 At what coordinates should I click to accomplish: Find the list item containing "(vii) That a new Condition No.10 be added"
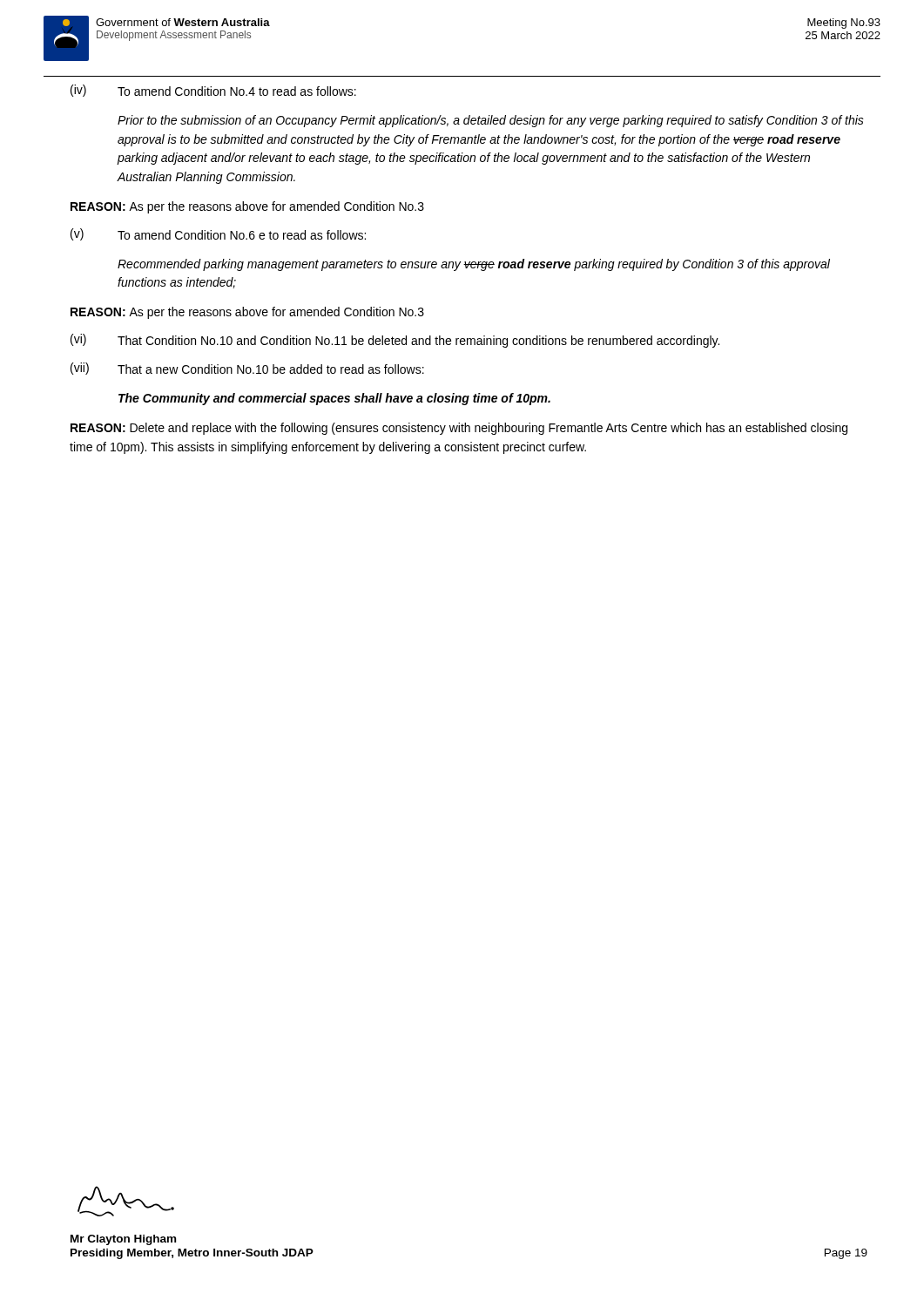[247, 369]
